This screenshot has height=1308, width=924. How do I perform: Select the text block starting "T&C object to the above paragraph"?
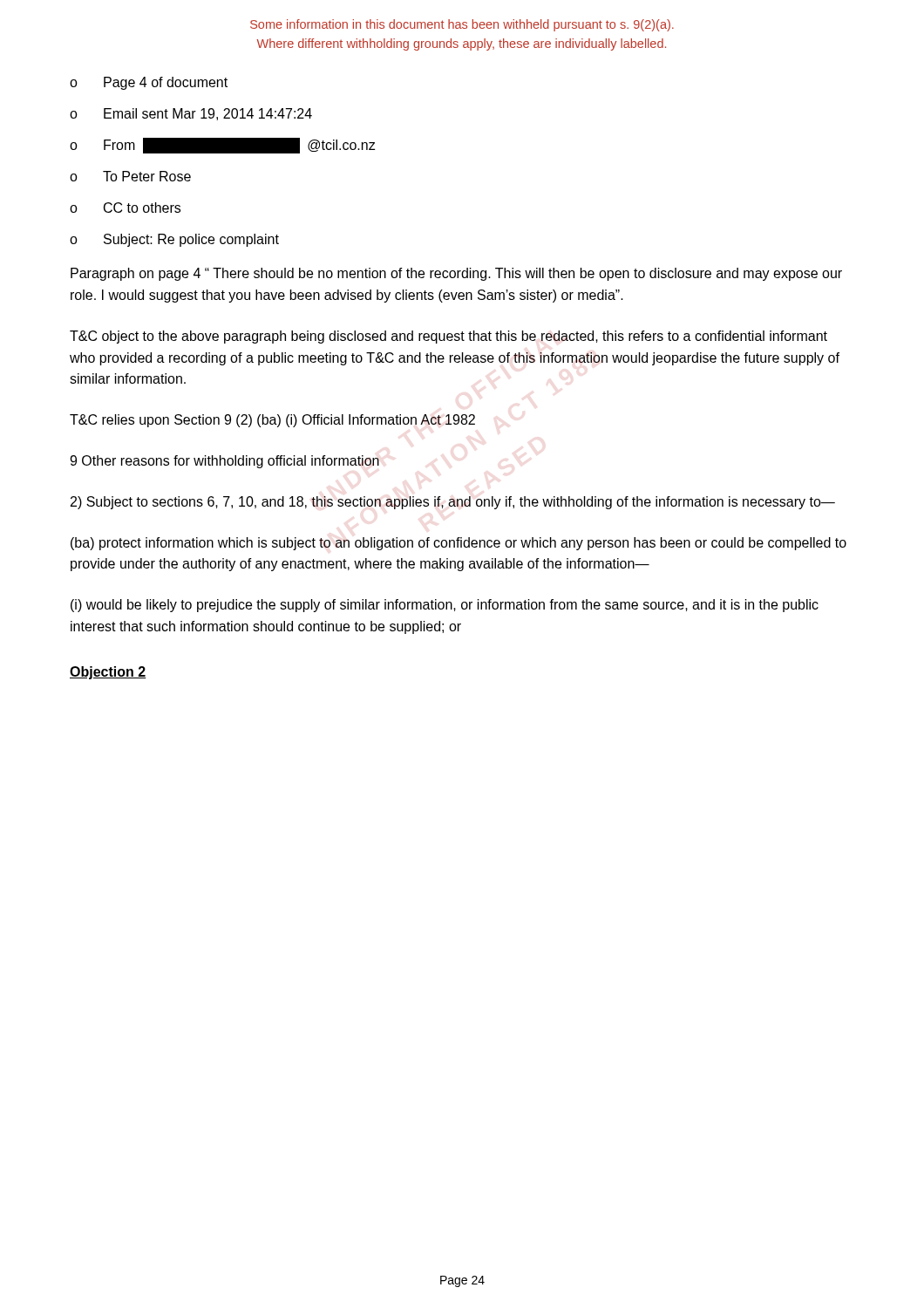pos(455,358)
